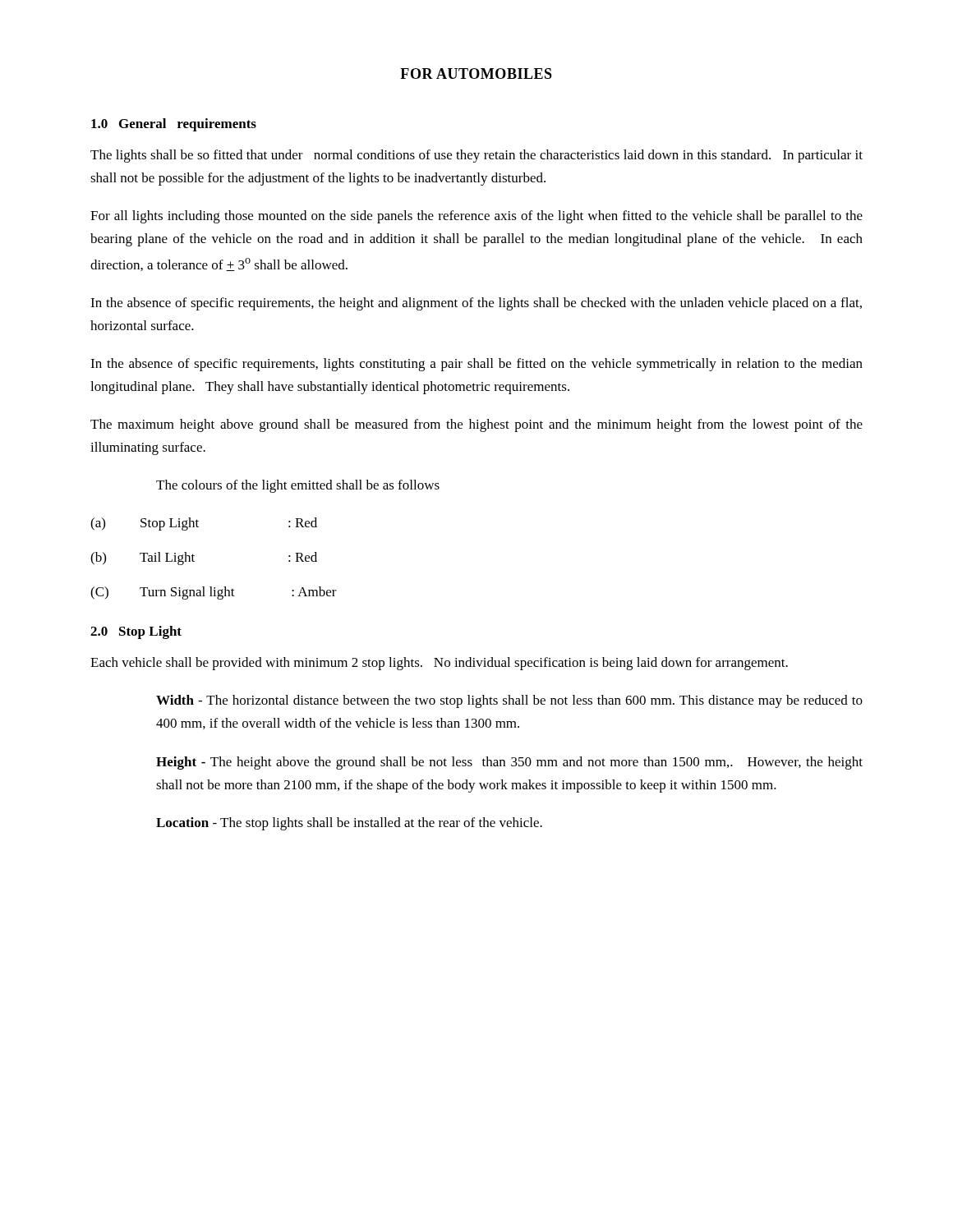Where does it say "1.0 General requirements"?

pos(173,124)
